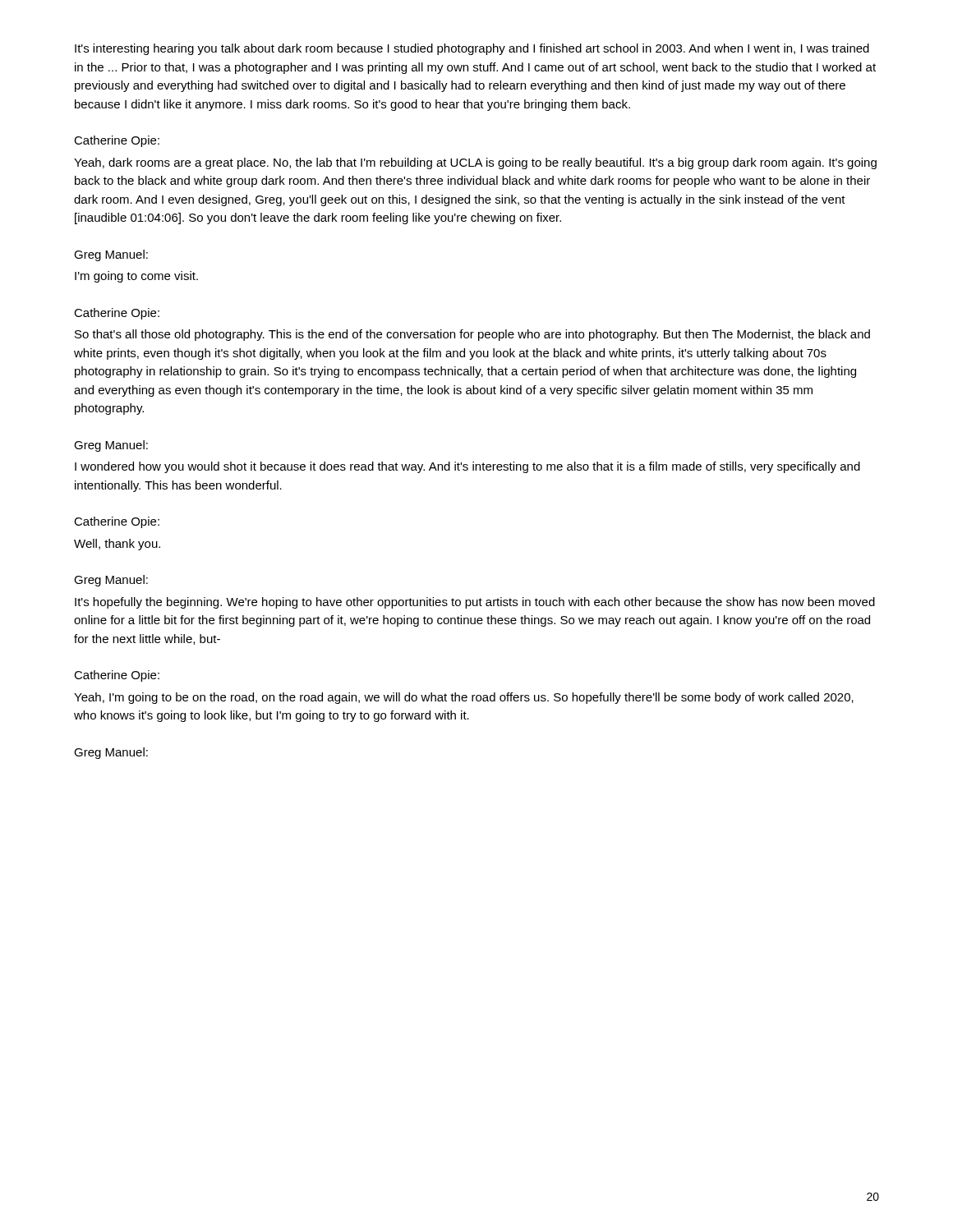The image size is (953, 1232).
Task: Find the block on this page that starts "It's hopefully the beginning. We're hoping"
Action: [x=475, y=620]
